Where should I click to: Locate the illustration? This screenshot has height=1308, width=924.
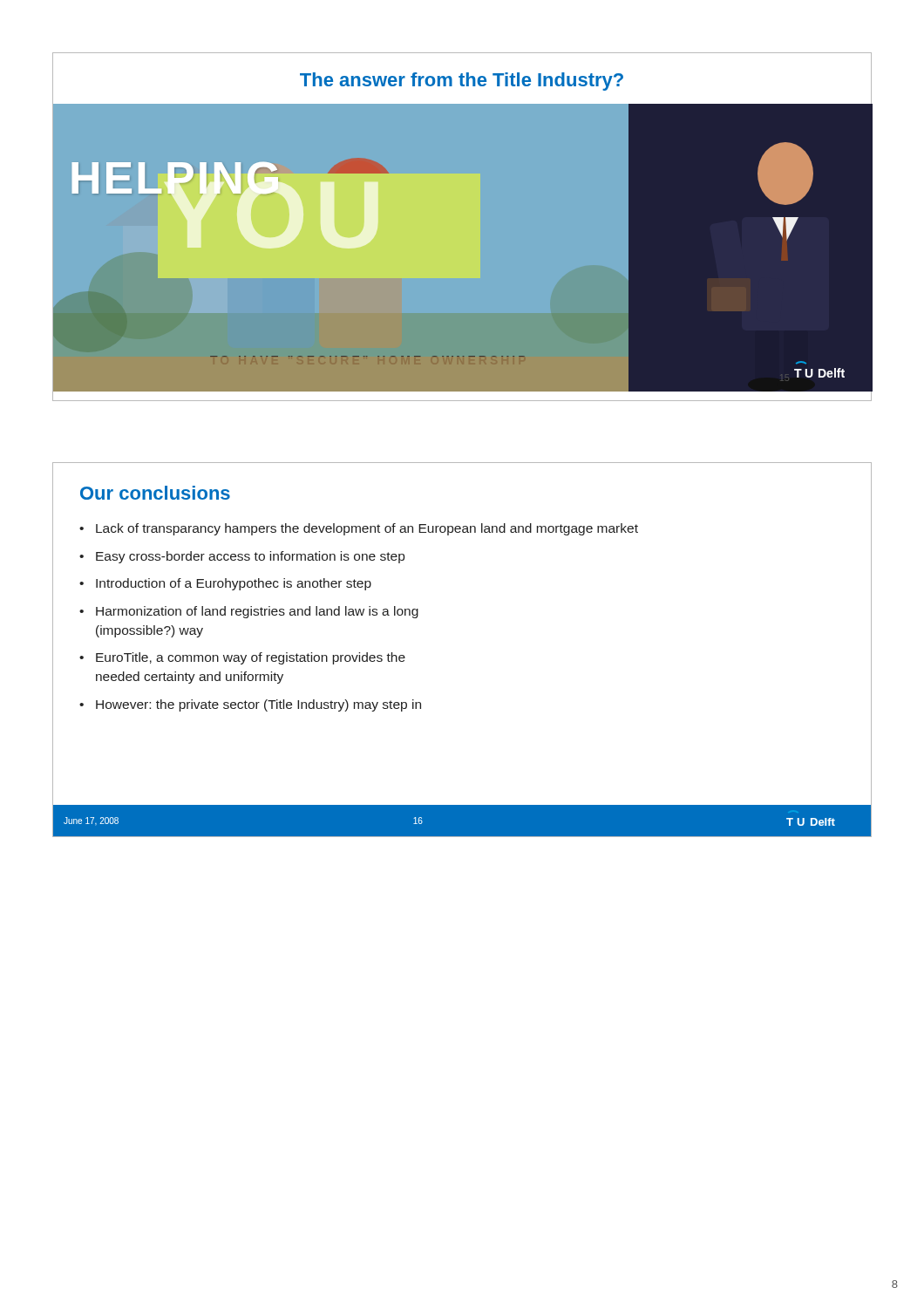click(462, 227)
